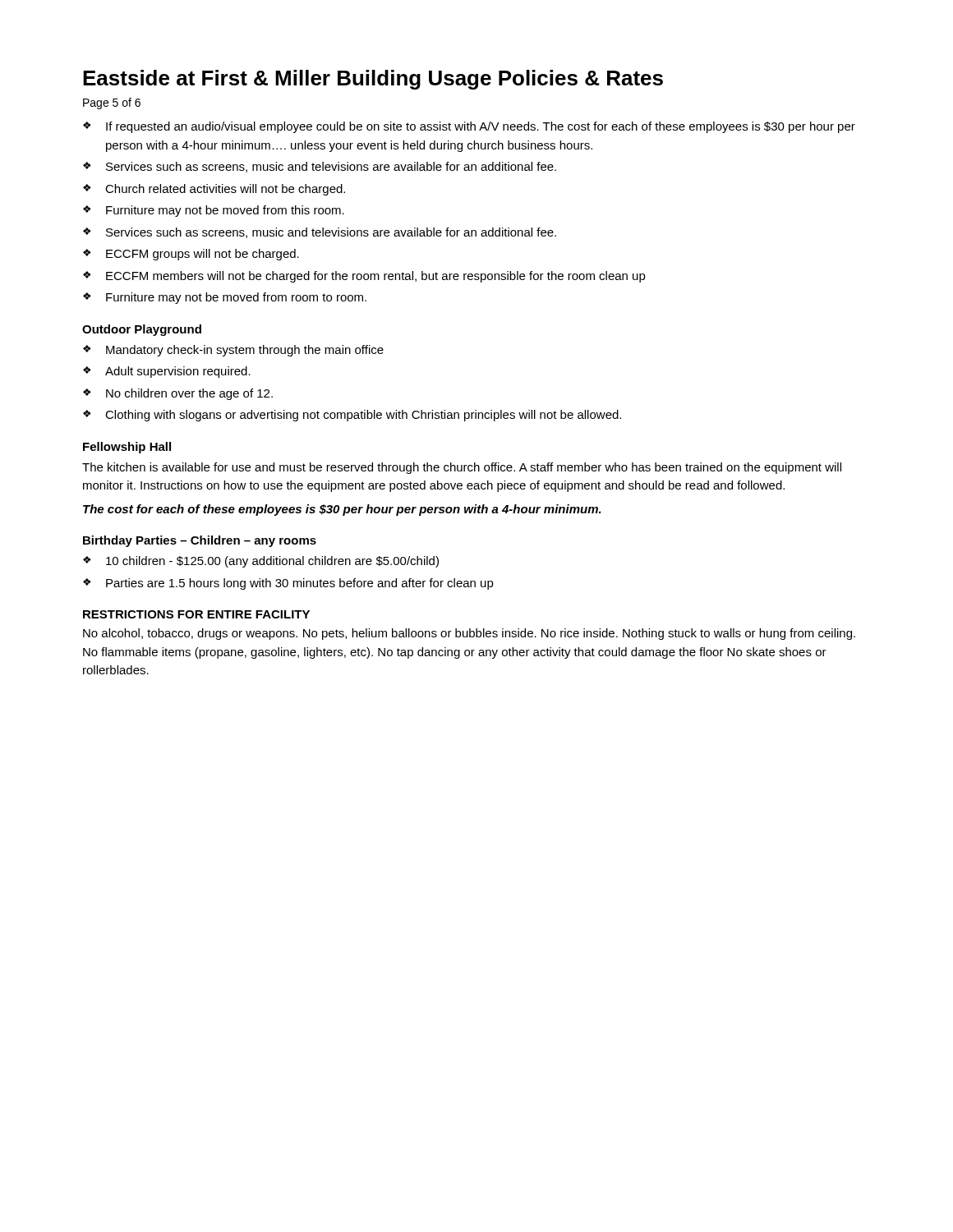Find the list item that says "ECCFM members will"
953x1232 pixels.
(x=375, y=275)
